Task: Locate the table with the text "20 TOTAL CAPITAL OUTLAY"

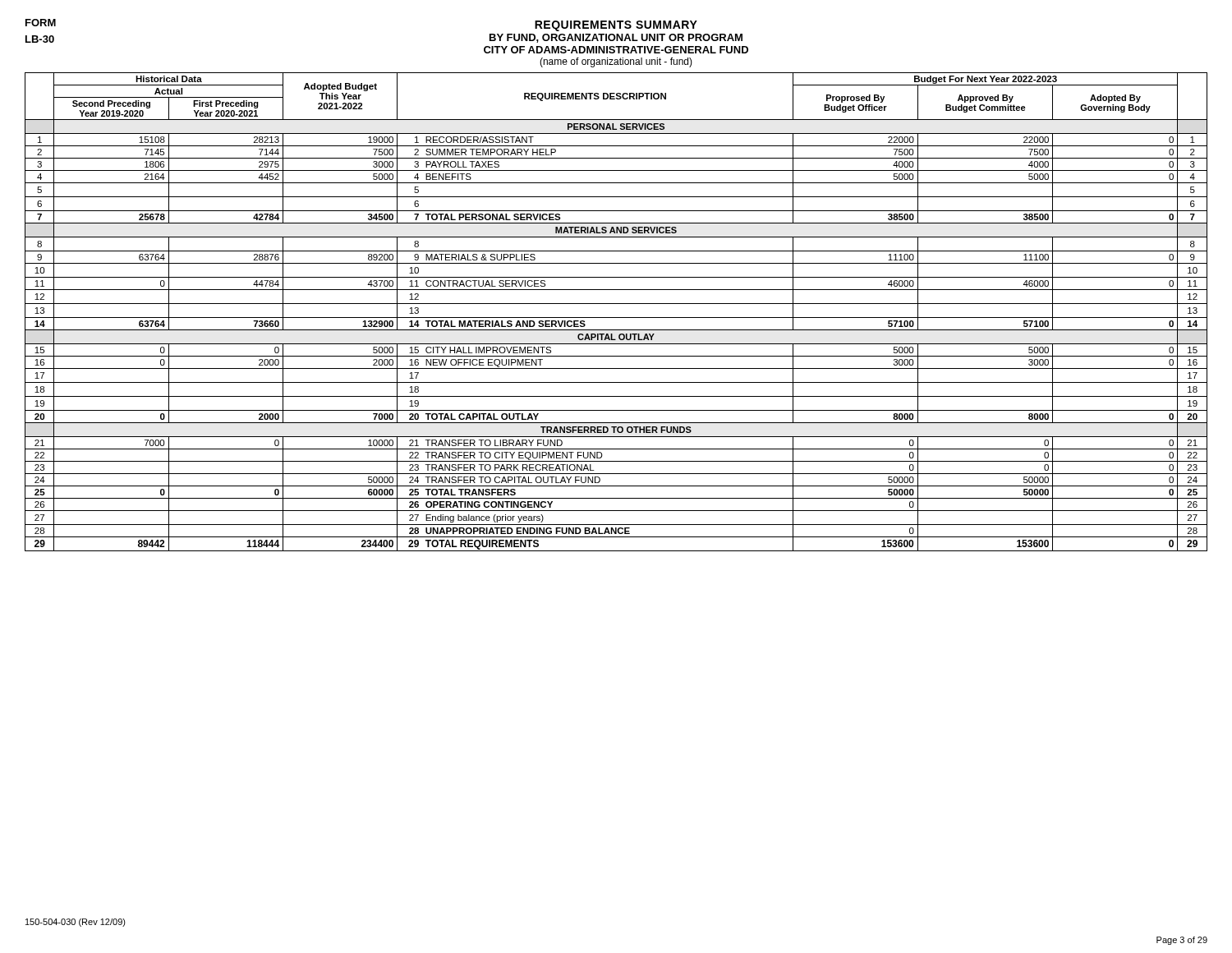Action: coord(616,312)
